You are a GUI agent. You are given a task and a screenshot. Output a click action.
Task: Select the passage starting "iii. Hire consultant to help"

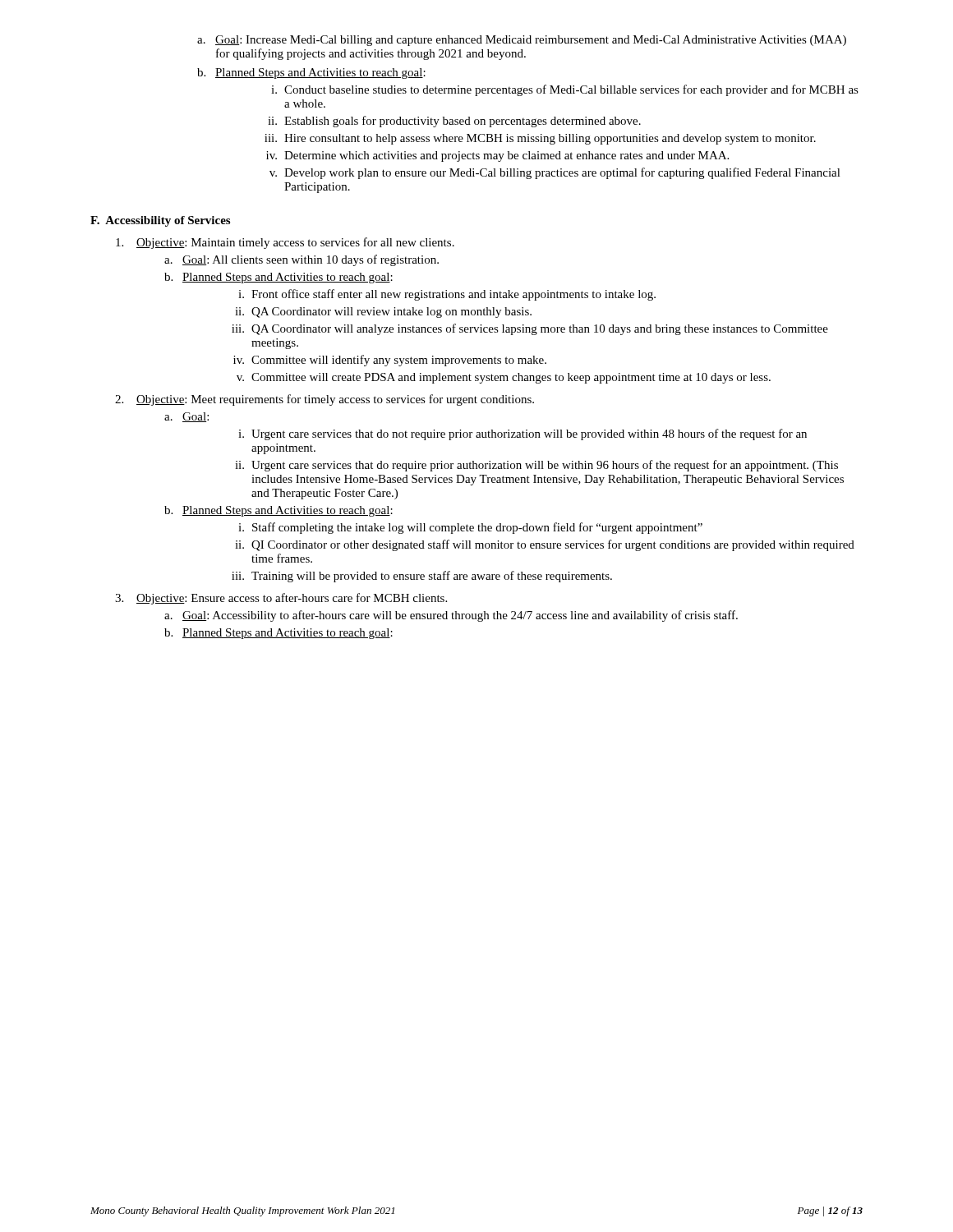(x=535, y=138)
